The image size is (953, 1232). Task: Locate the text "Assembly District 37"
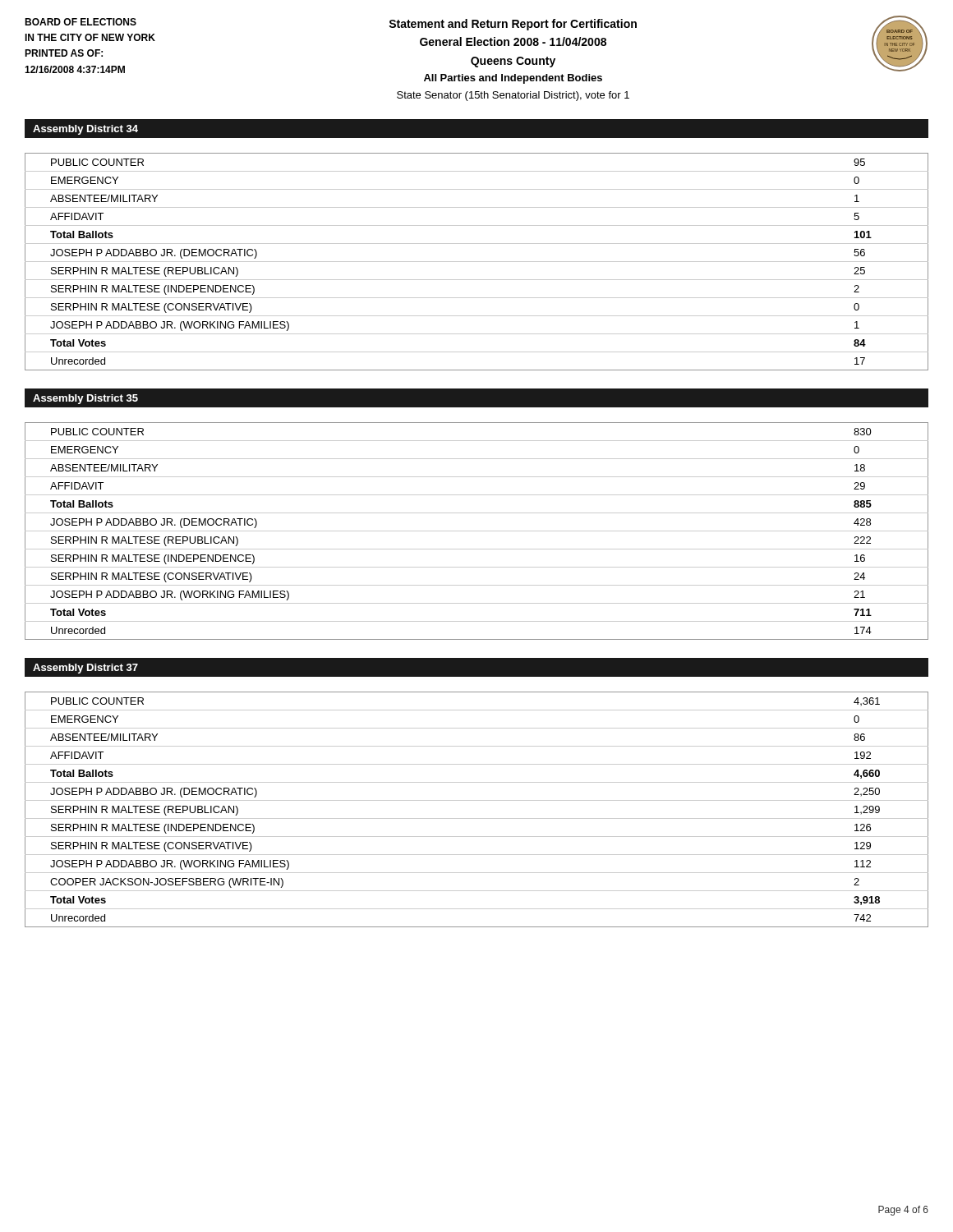(x=476, y=667)
